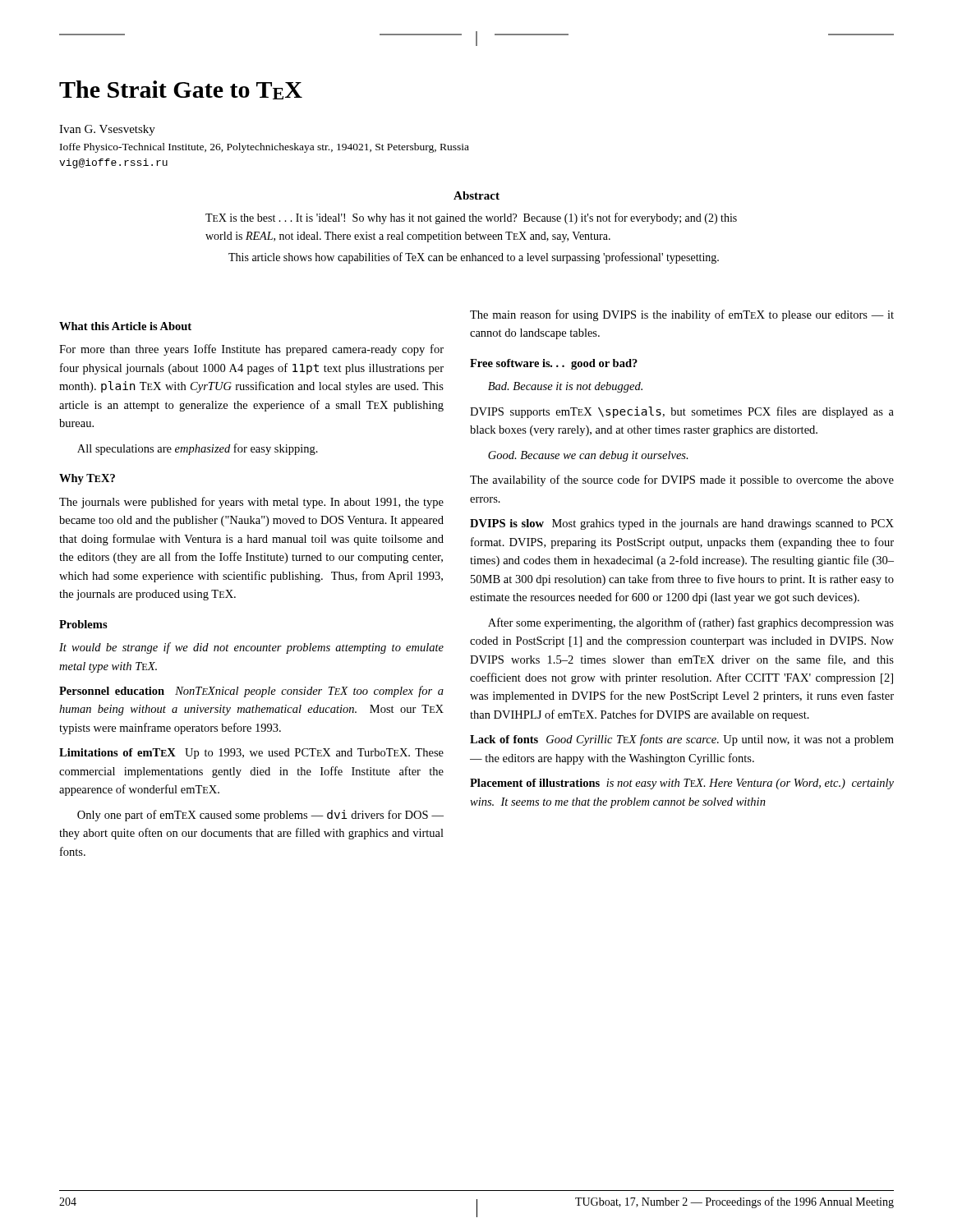Locate the text block that says "All speculations are emphasized for easy"
Screen dimensions: 1232x953
click(198, 448)
